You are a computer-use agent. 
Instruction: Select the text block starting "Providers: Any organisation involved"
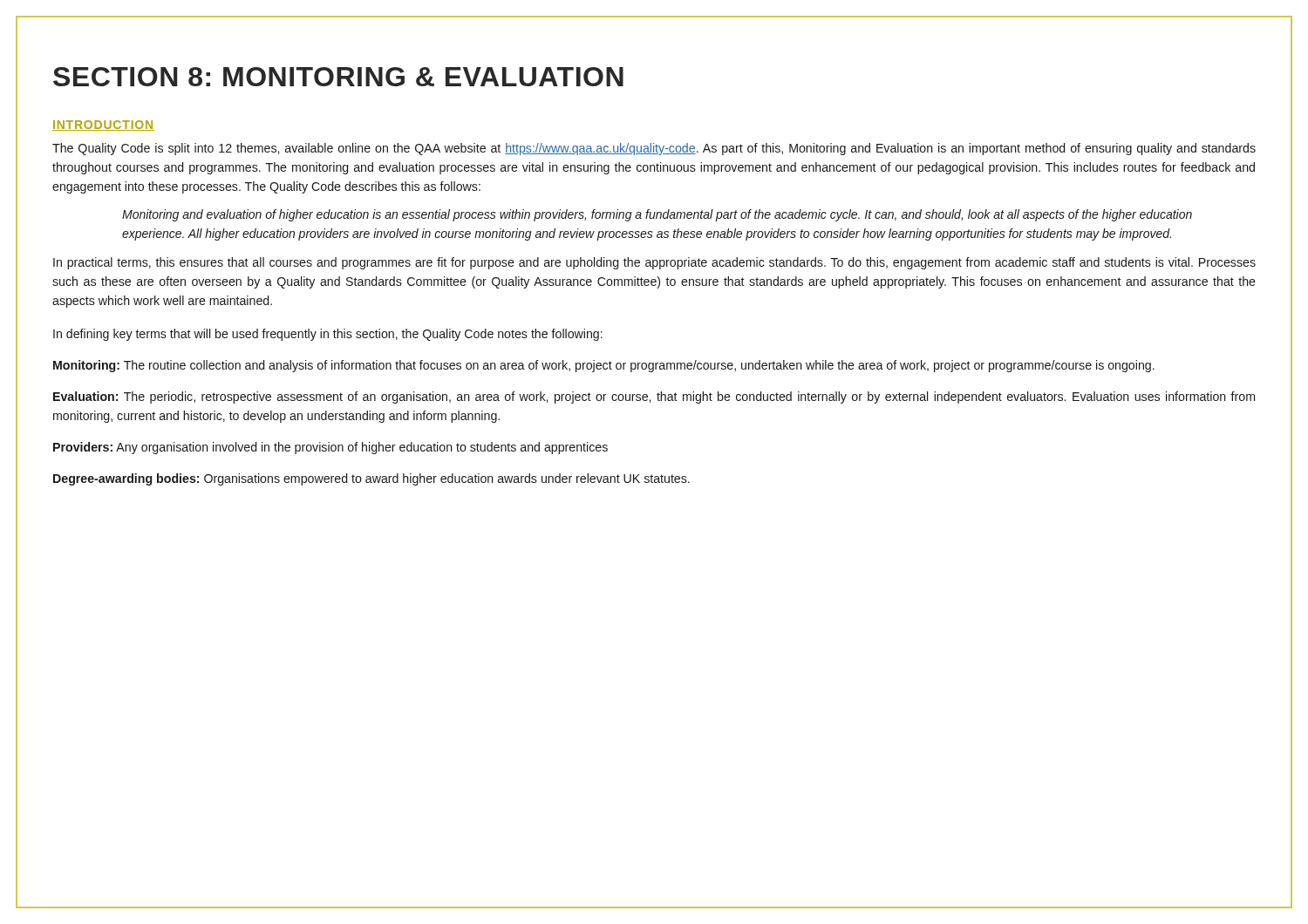[330, 448]
